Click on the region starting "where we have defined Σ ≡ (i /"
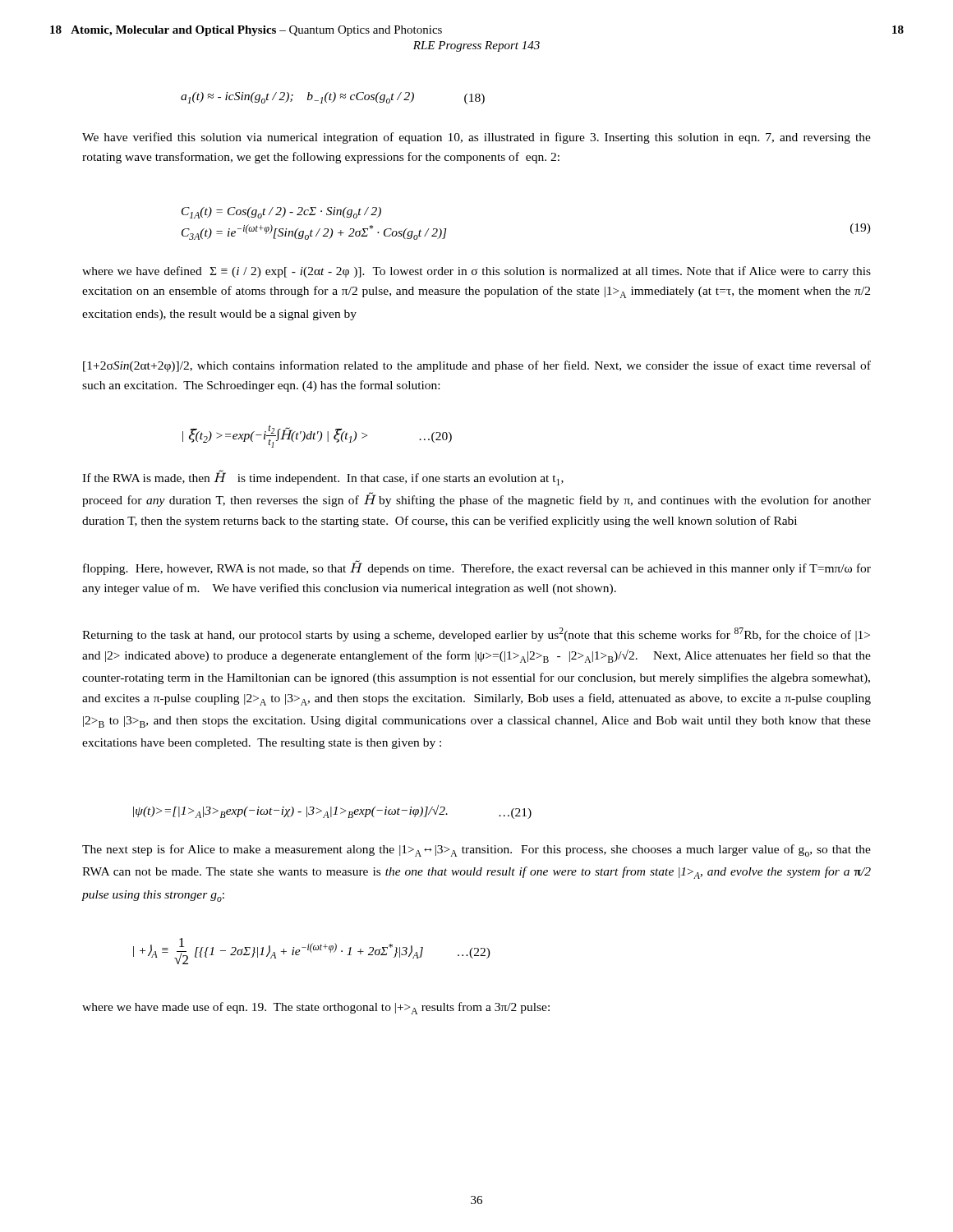 pyautogui.click(x=476, y=292)
